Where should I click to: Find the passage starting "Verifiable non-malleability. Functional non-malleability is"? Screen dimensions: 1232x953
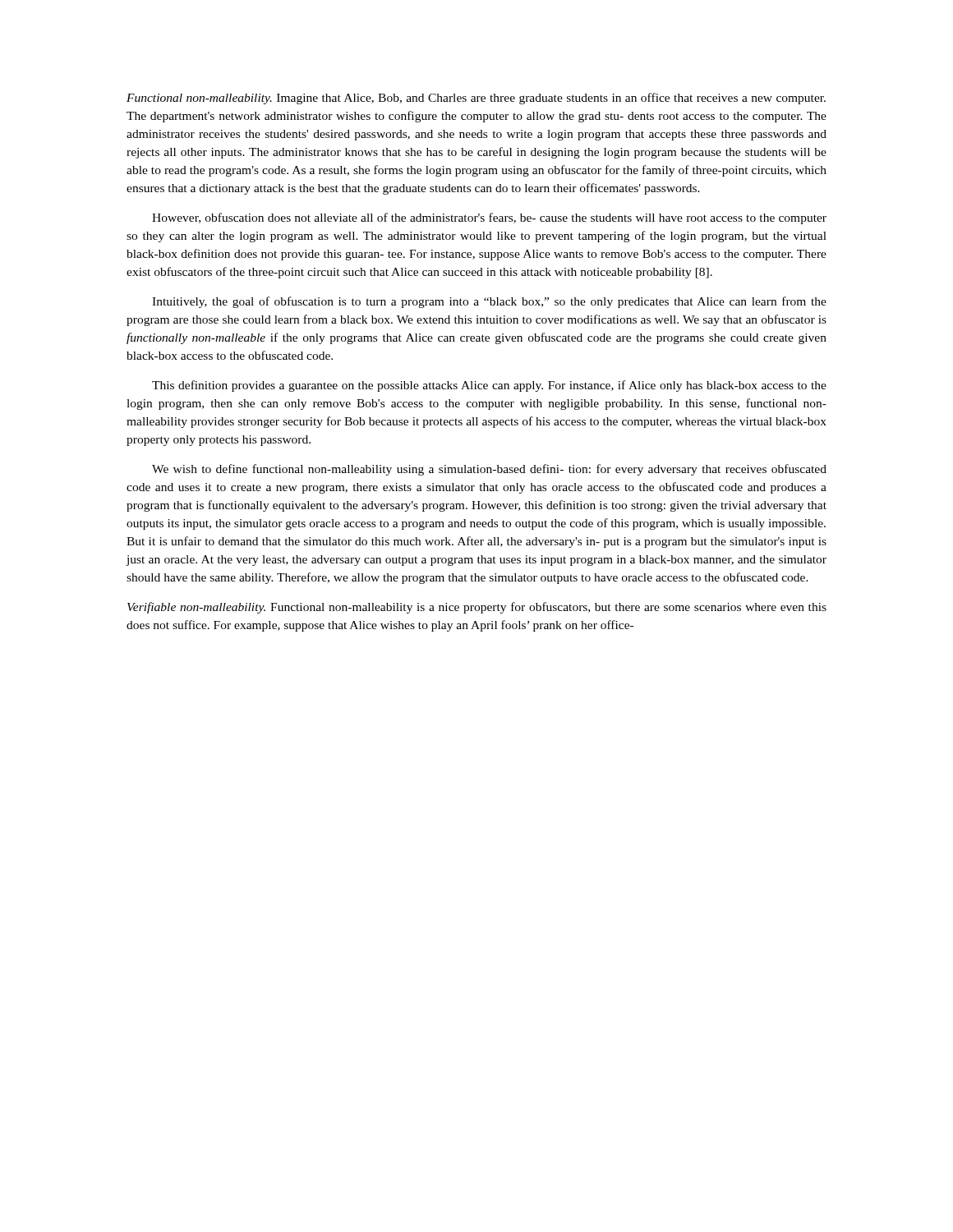[476, 616]
